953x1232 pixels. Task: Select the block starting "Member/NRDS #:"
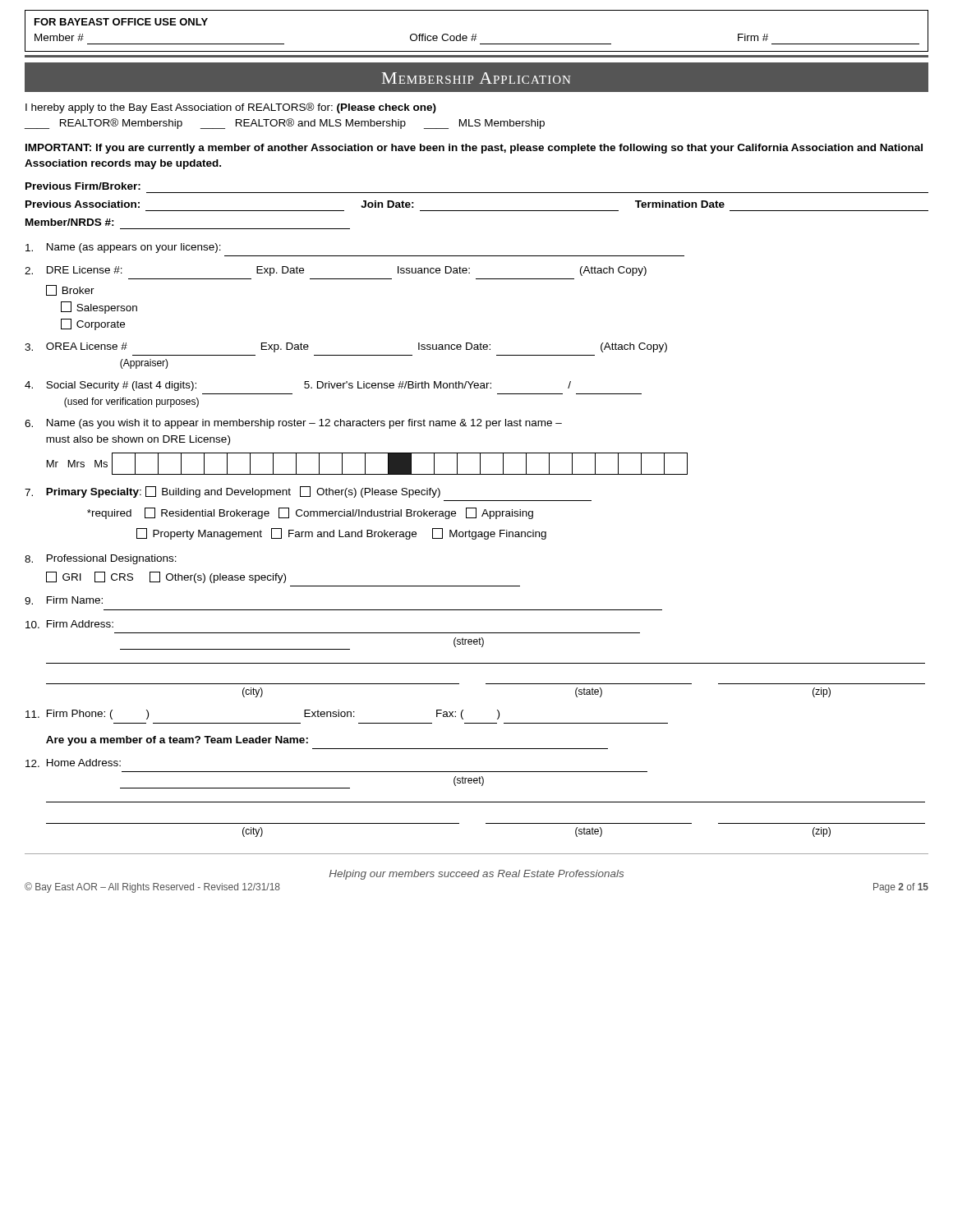187,222
